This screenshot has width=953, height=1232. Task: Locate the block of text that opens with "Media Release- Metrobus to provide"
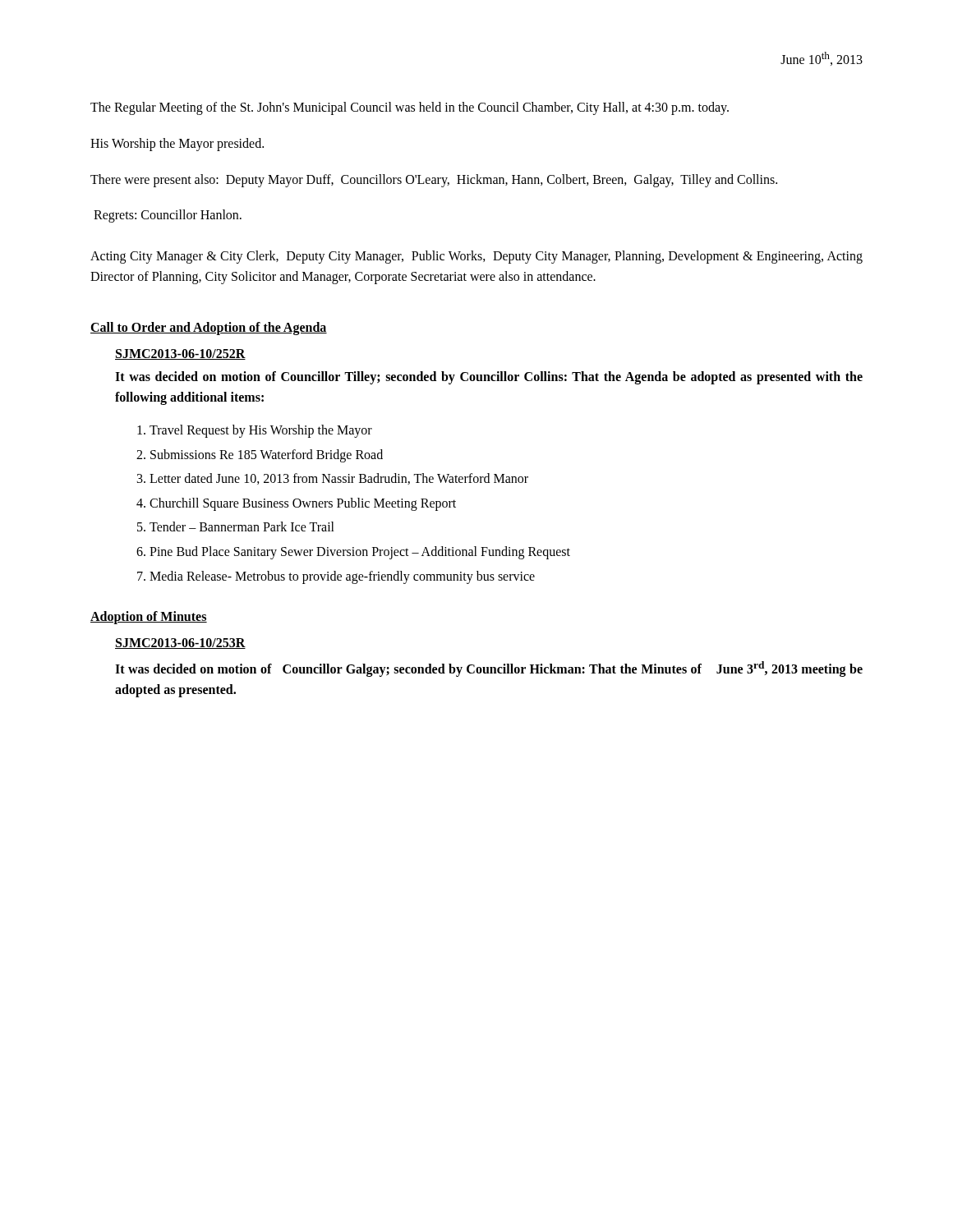coord(506,576)
